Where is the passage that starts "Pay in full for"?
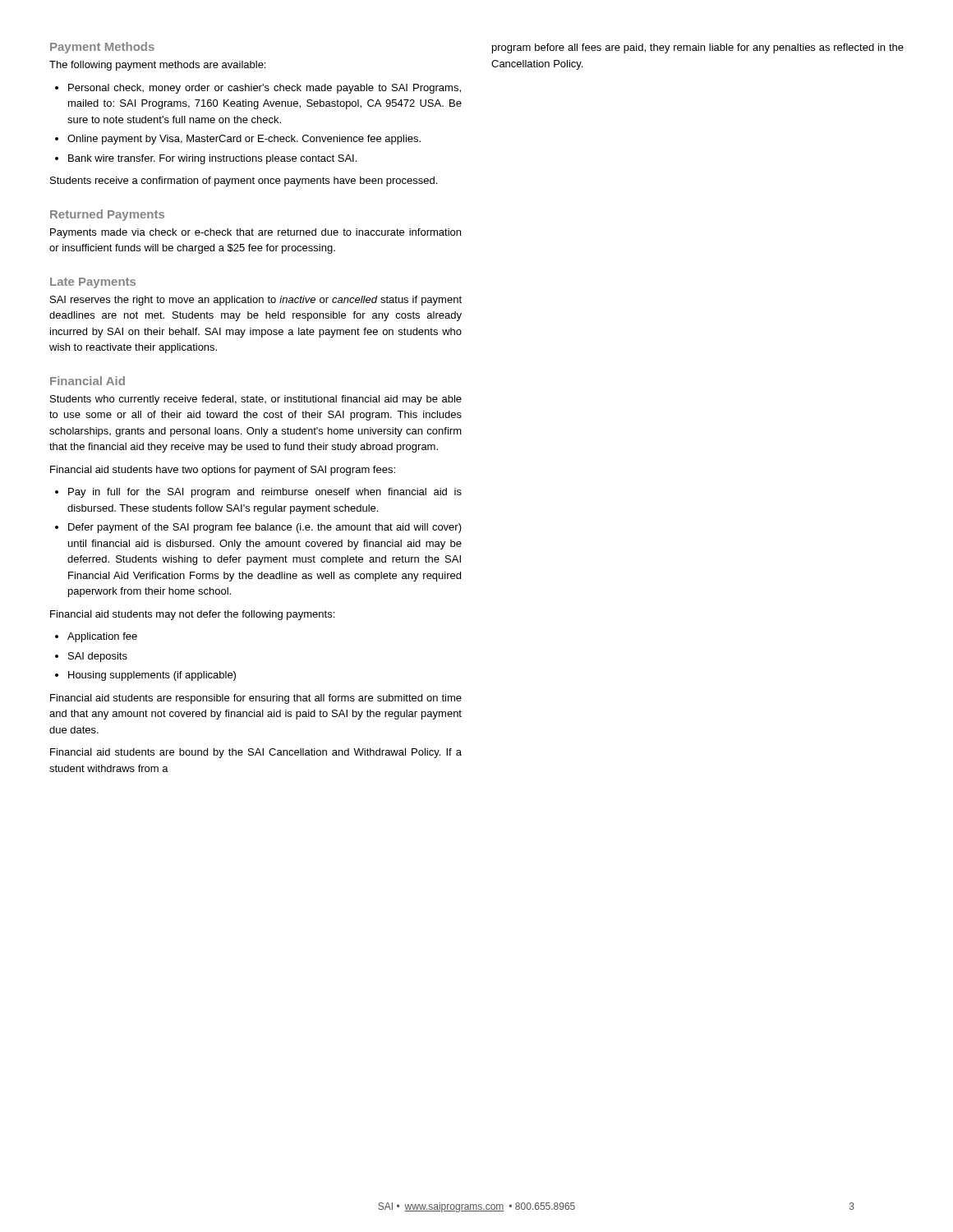The width and height of the screenshot is (953, 1232). pyautogui.click(x=265, y=500)
